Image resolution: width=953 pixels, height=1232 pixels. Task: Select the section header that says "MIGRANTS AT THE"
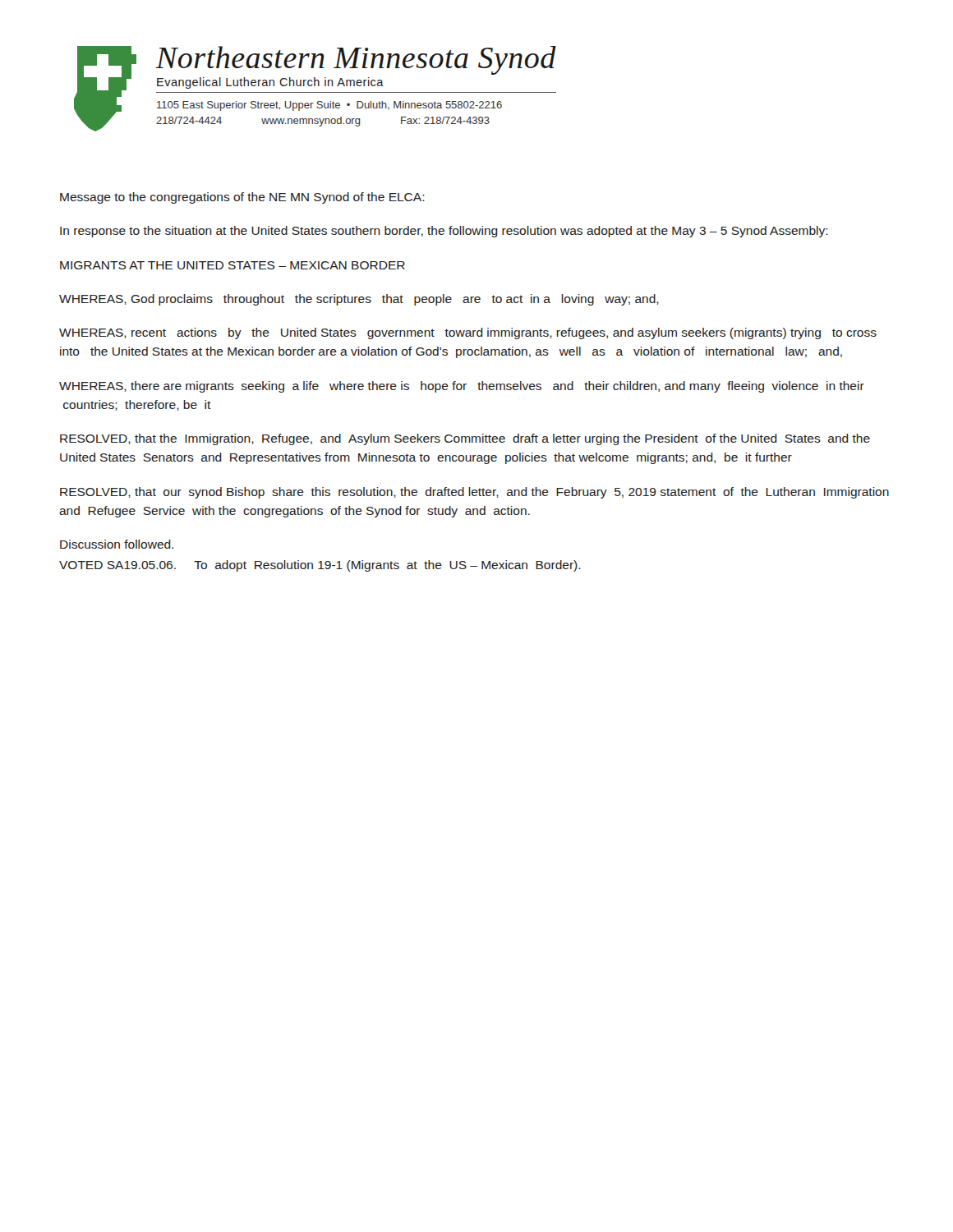[x=232, y=265]
